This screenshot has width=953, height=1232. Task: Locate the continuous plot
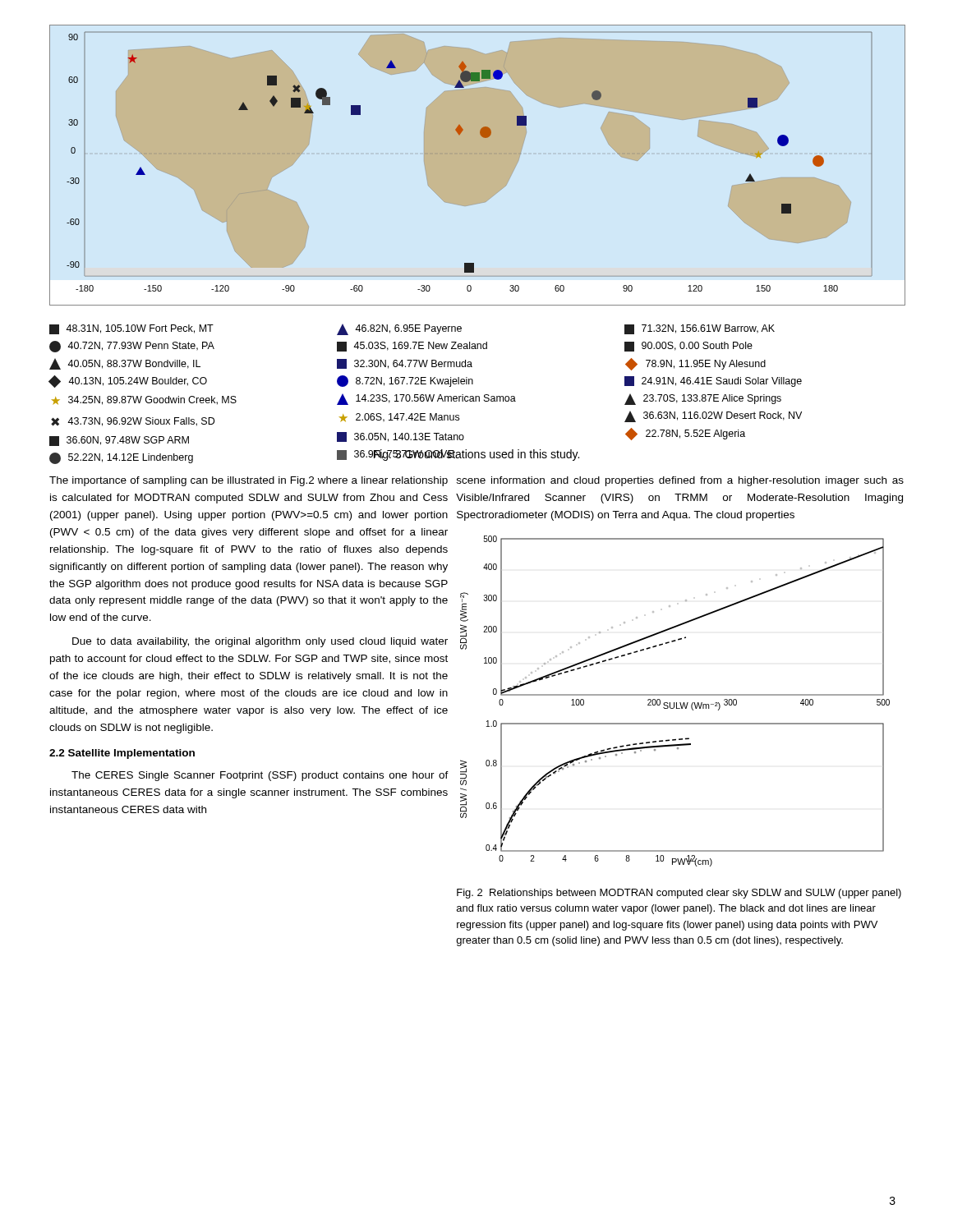click(680, 704)
